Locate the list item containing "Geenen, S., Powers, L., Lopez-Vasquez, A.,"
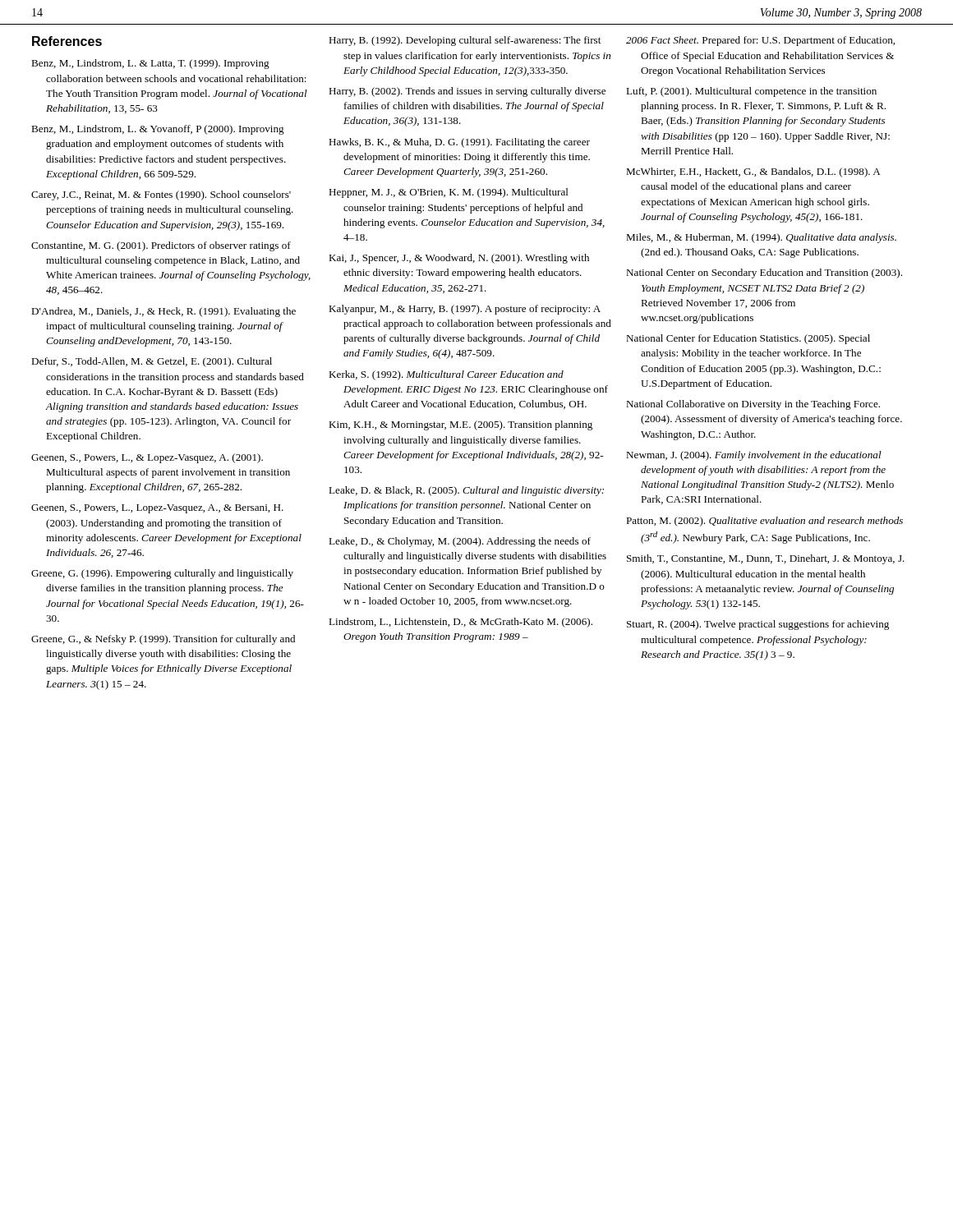 coord(166,530)
